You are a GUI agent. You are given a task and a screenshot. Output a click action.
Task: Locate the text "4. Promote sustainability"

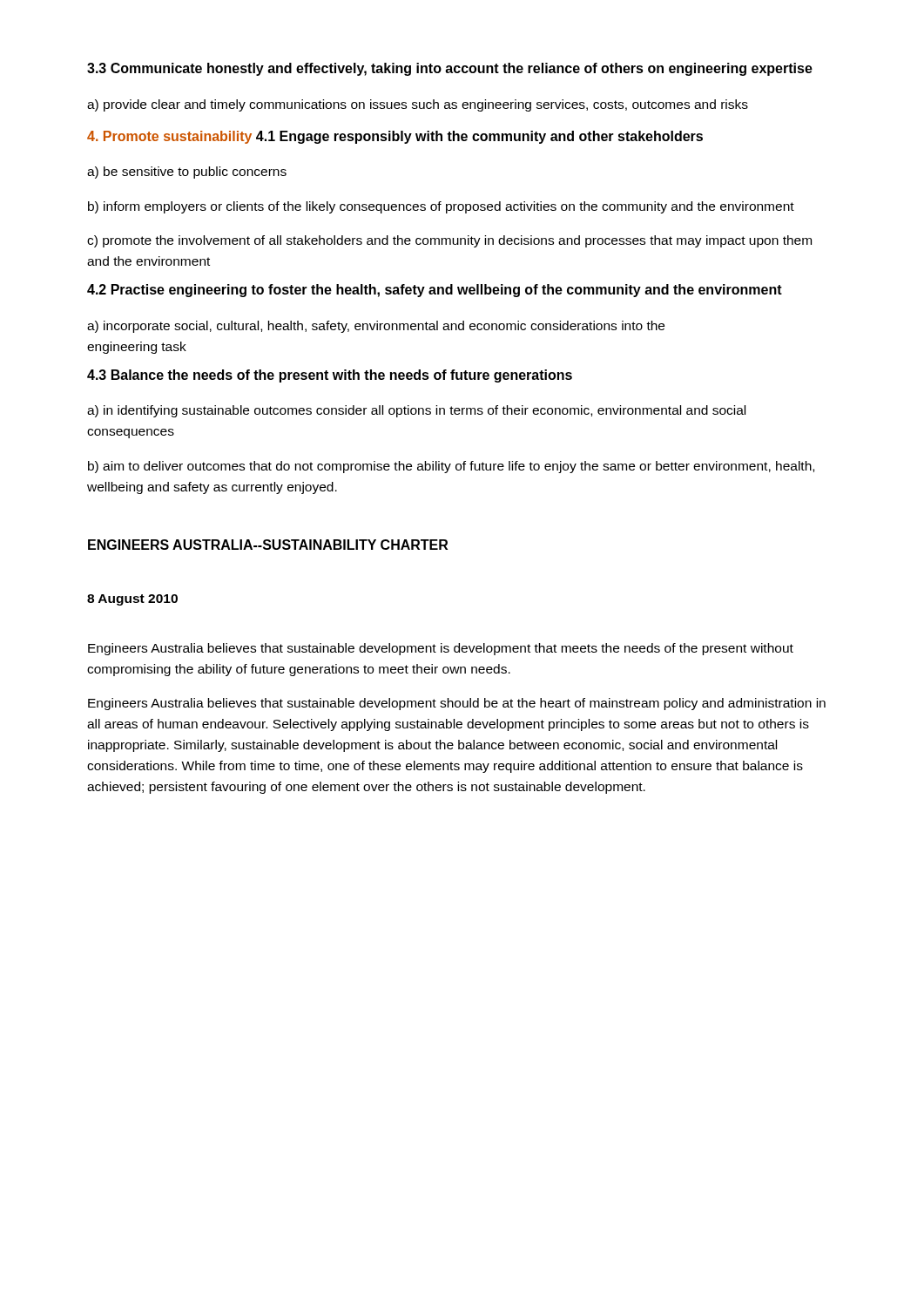170,136
